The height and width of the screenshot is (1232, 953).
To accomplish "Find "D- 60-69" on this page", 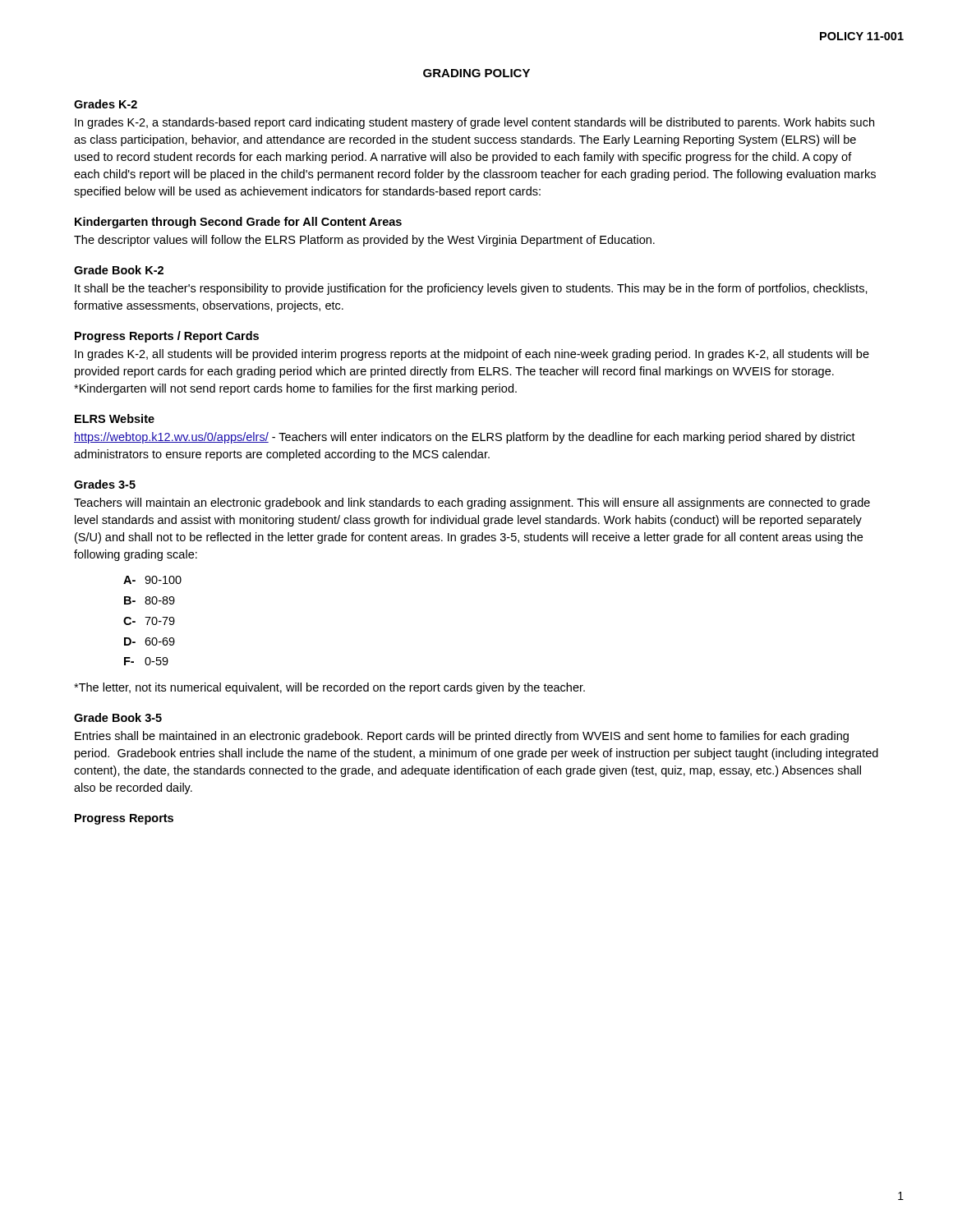I will pyautogui.click(x=149, y=642).
